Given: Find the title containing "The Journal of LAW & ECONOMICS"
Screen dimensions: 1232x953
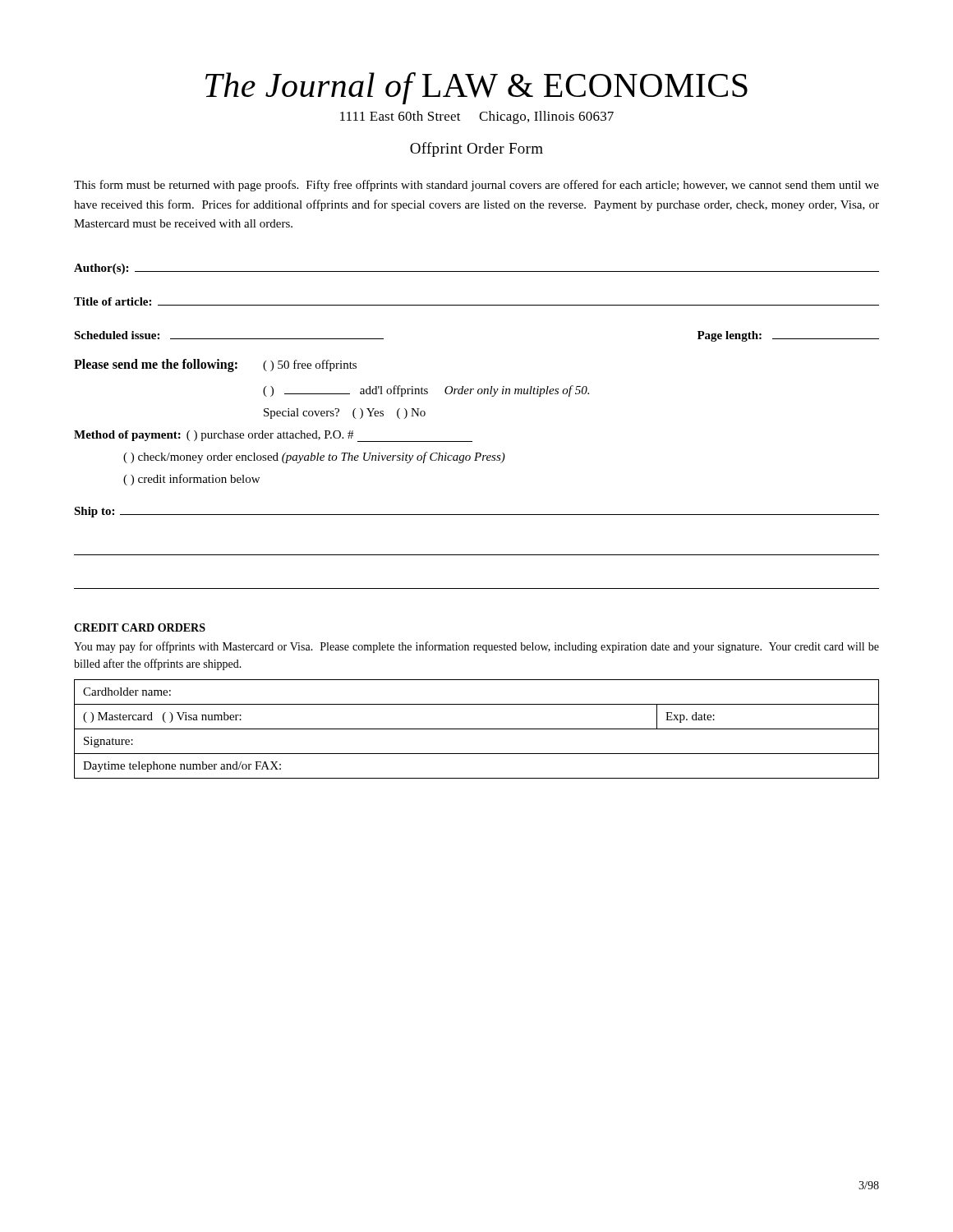Looking at the screenshot, I should [476, 86].
